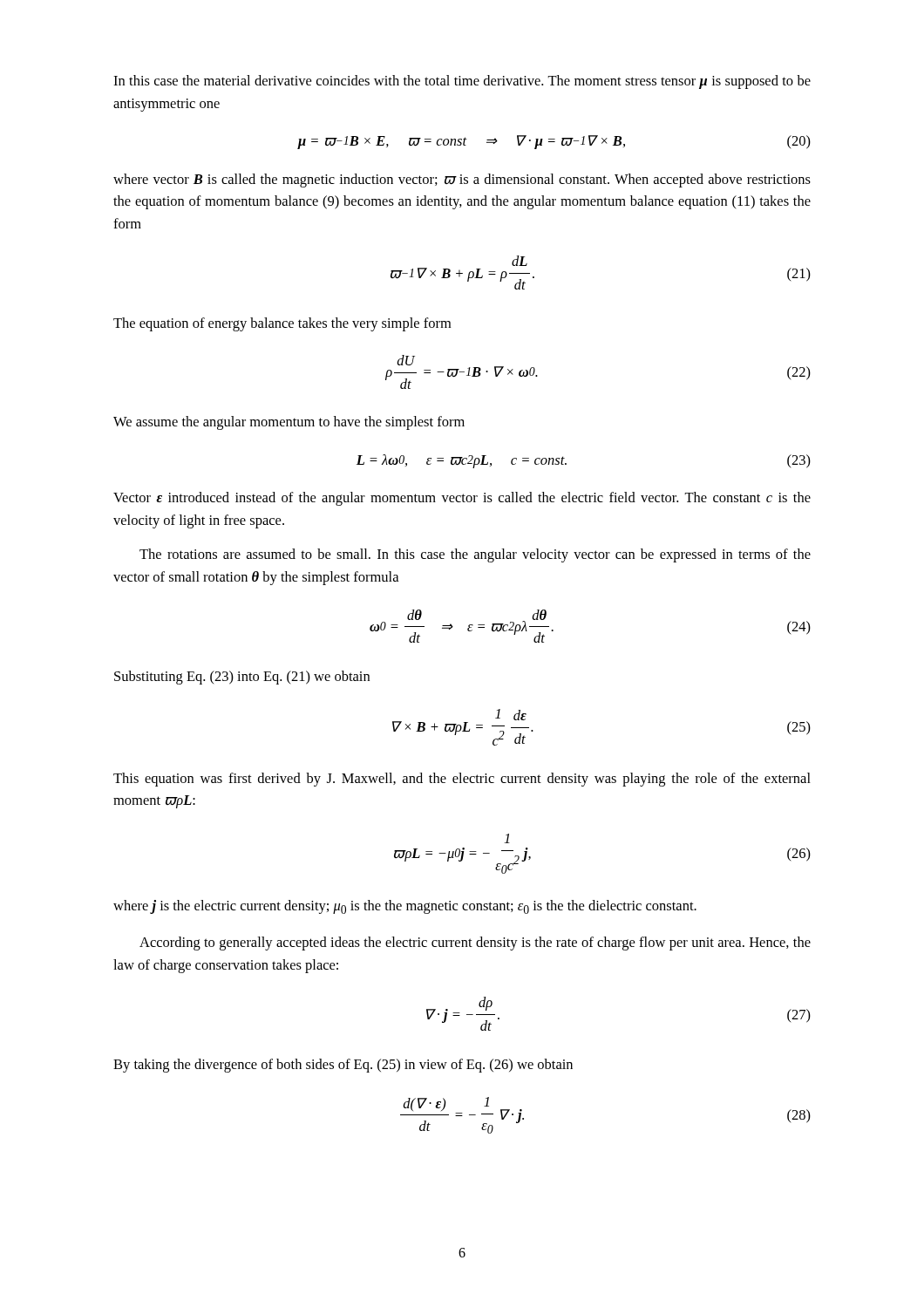Image resolution: width=924 pixels, height=1308 pixels.
Task: Select the formula that says "ρ dUdt = −ϖ−1B · ∇ × ω0."
Action: 405,373
